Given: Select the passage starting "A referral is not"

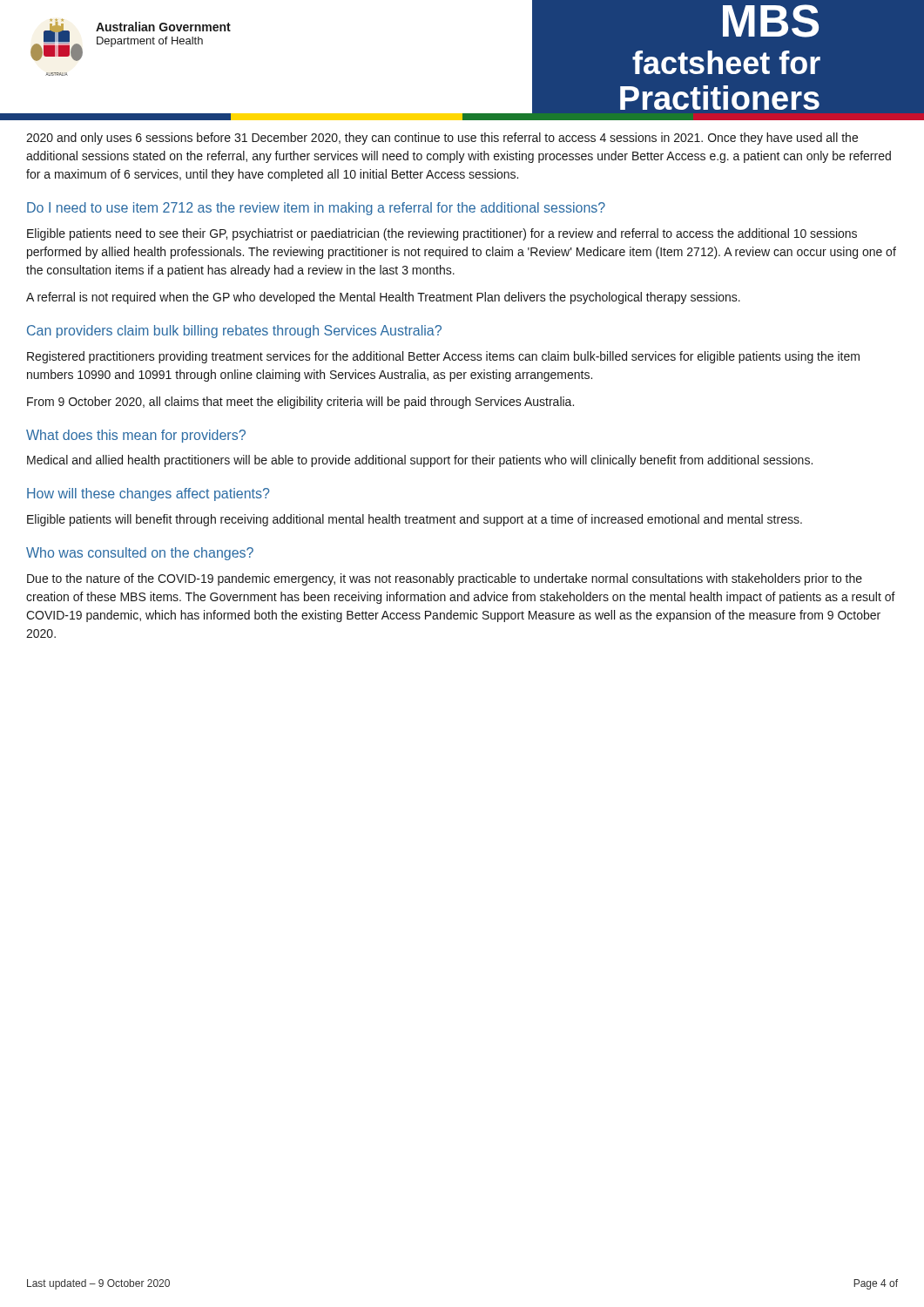Looking at the screenshot, I should coord(384,297).
